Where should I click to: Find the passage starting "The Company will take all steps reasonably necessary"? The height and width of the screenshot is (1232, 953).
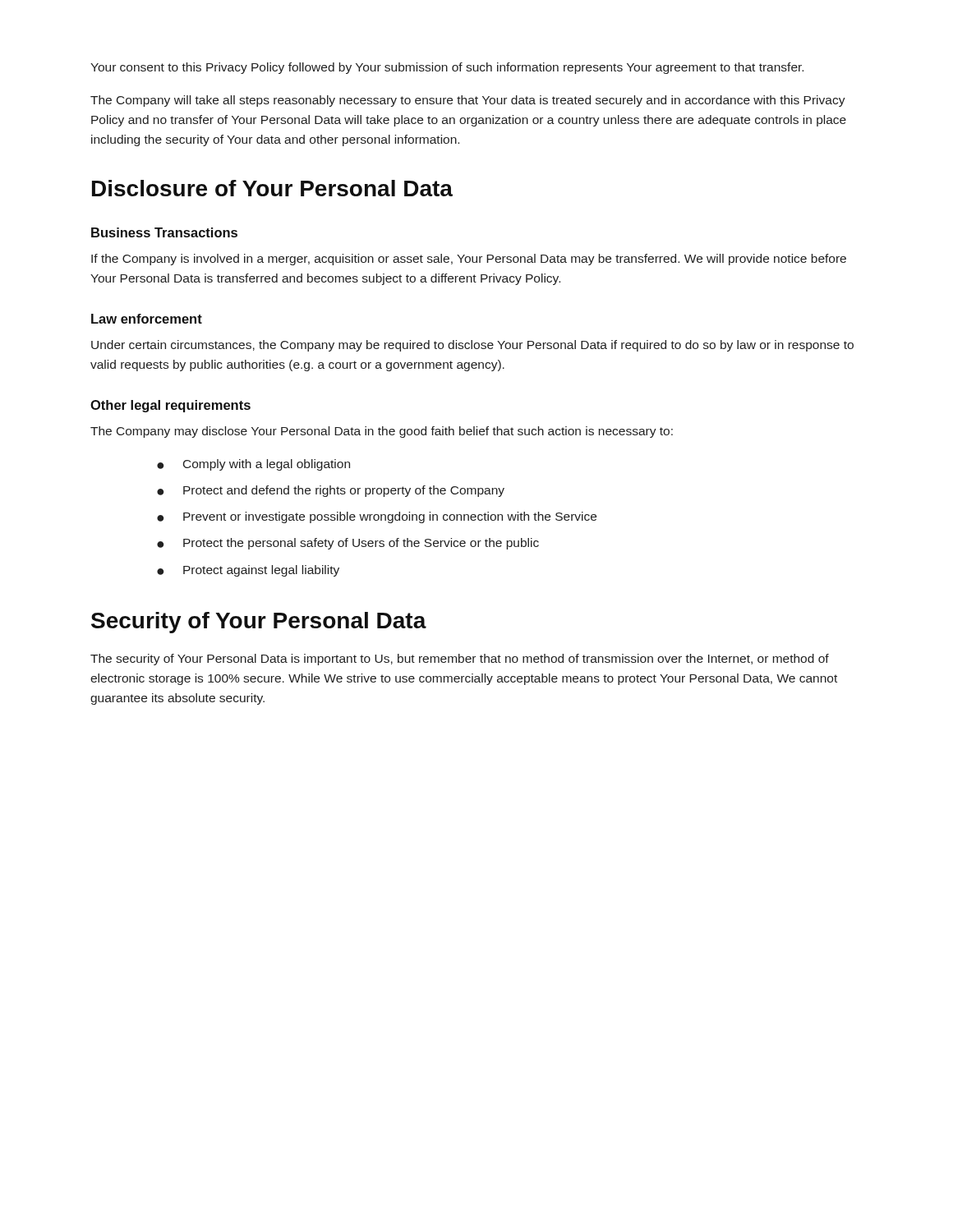[468, 120]
